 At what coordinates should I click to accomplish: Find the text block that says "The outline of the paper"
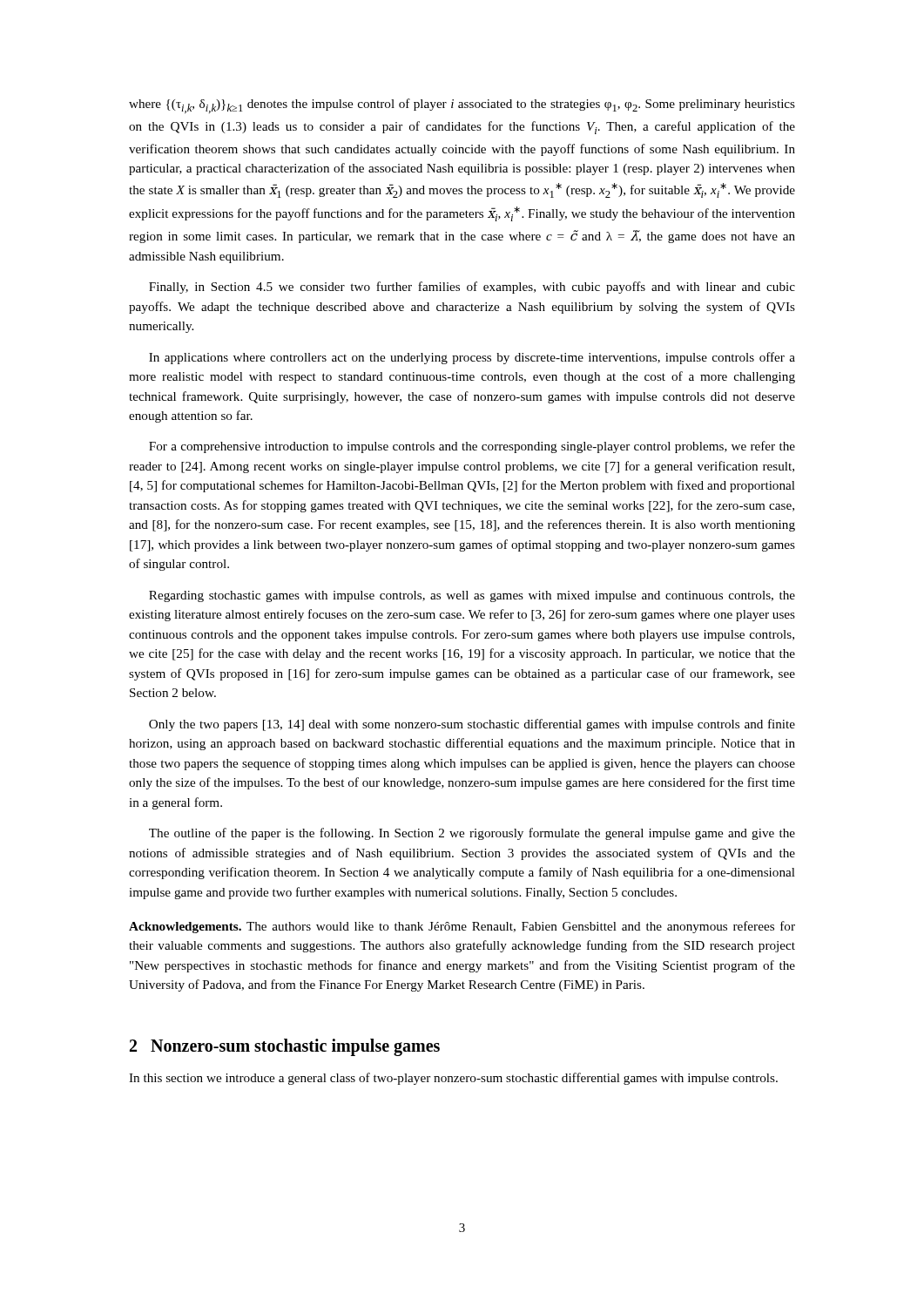[x=462, y=862]
